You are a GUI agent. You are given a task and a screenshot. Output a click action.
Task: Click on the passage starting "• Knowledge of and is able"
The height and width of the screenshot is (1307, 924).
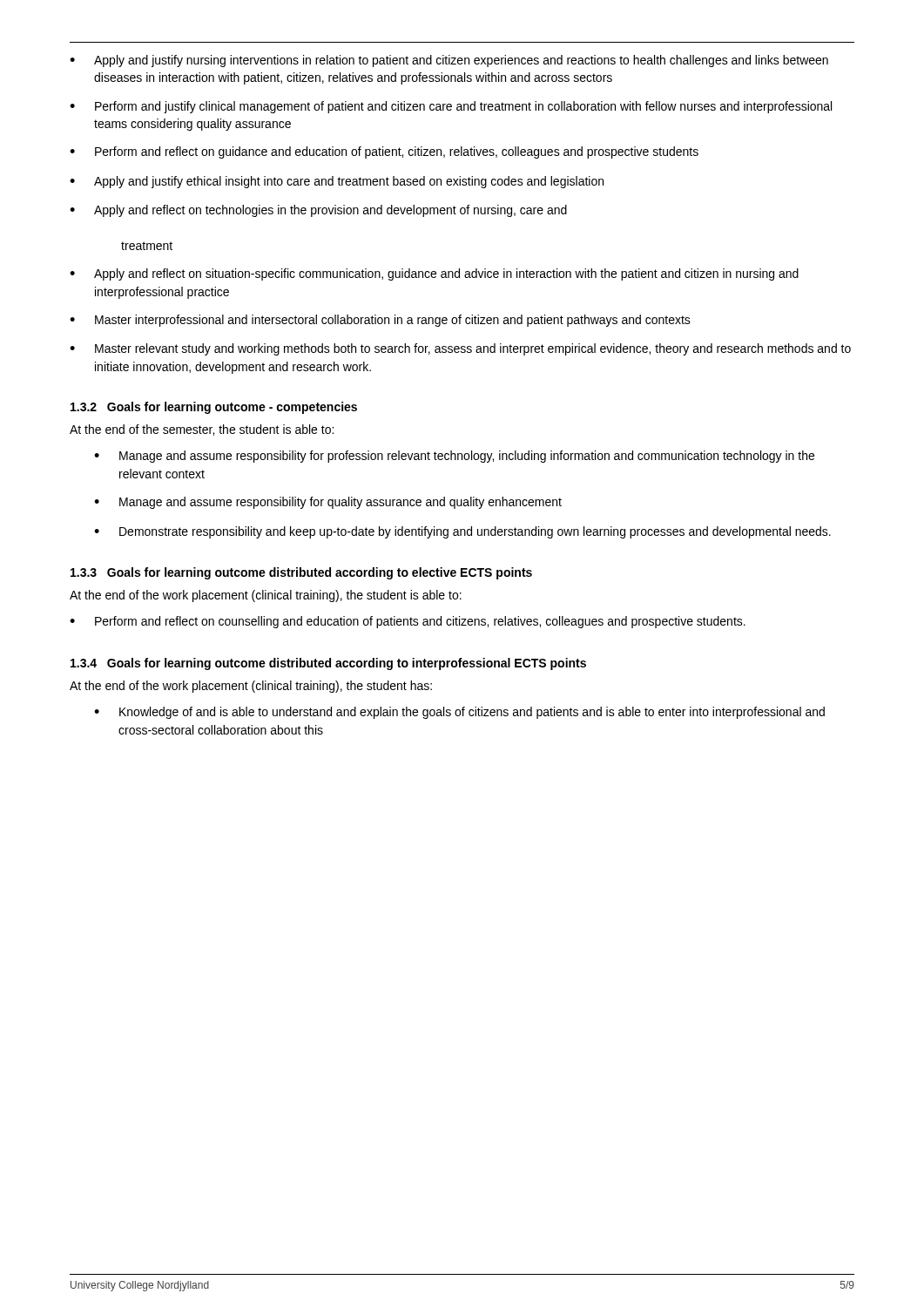coord(474,721)
